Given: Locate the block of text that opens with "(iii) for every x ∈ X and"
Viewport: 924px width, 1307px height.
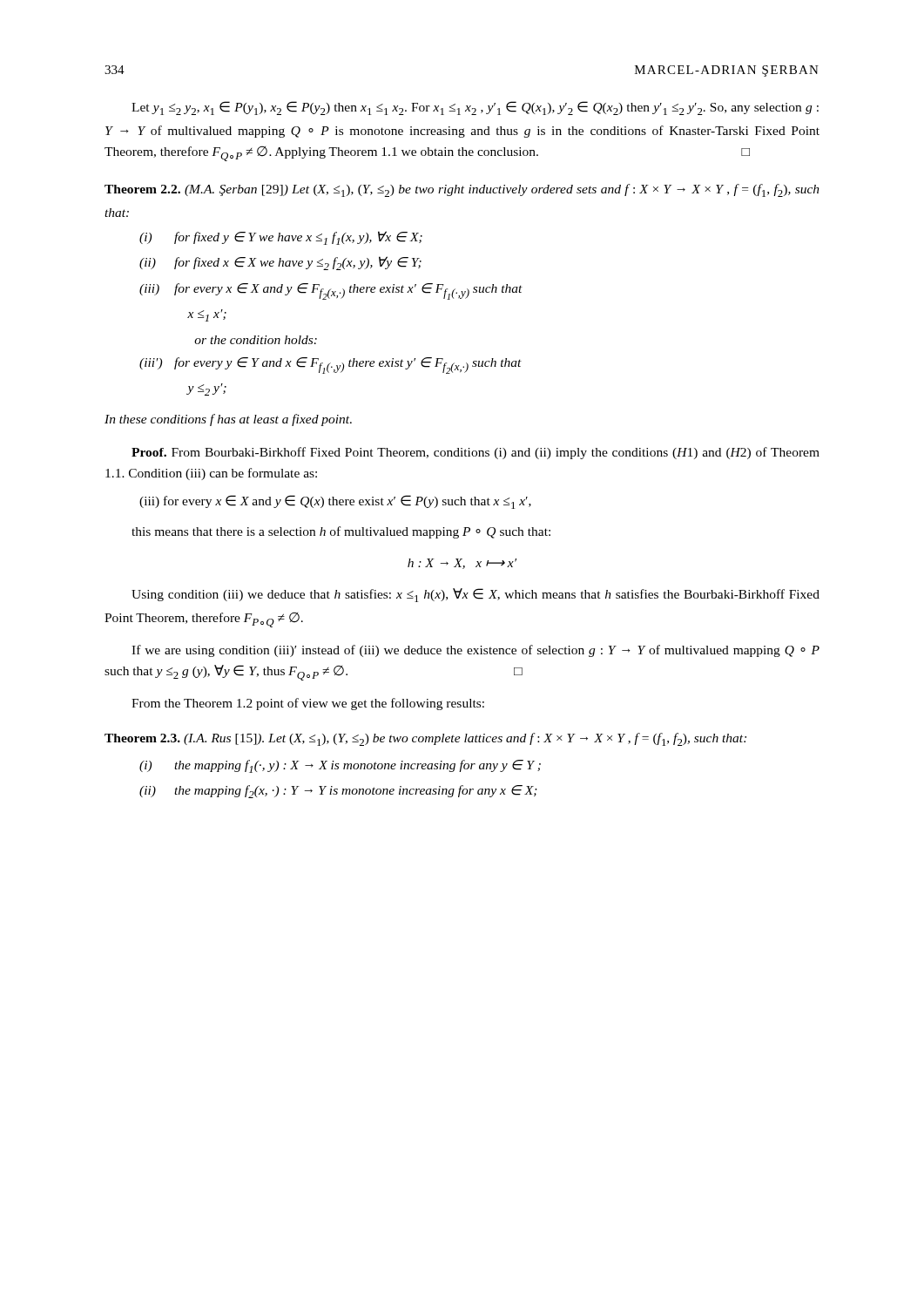Looking at the screenshot, I should pyautogui.click(x=331, y=291).
